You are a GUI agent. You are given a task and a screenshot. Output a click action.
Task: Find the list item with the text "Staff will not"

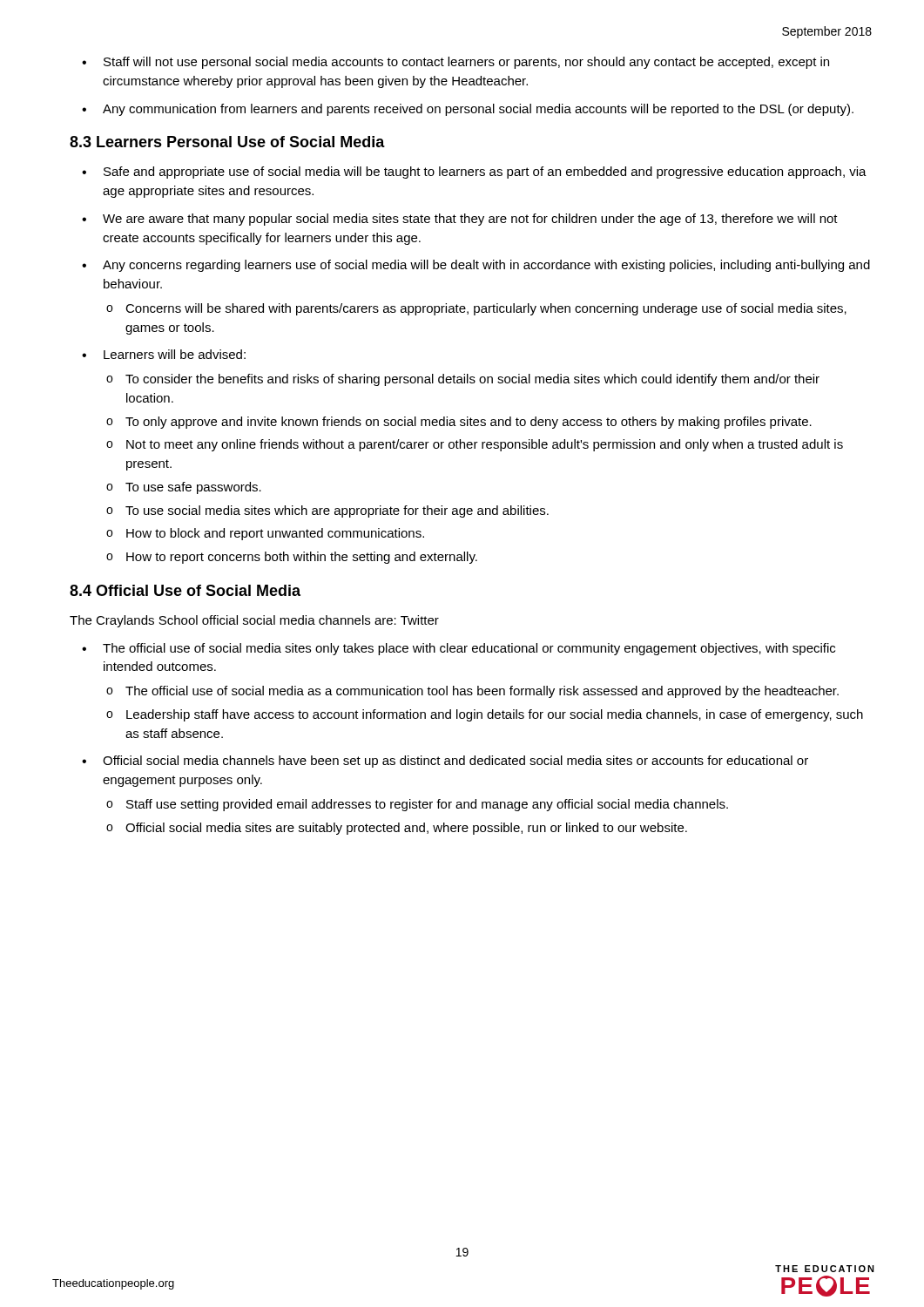(x=475, y=85)
